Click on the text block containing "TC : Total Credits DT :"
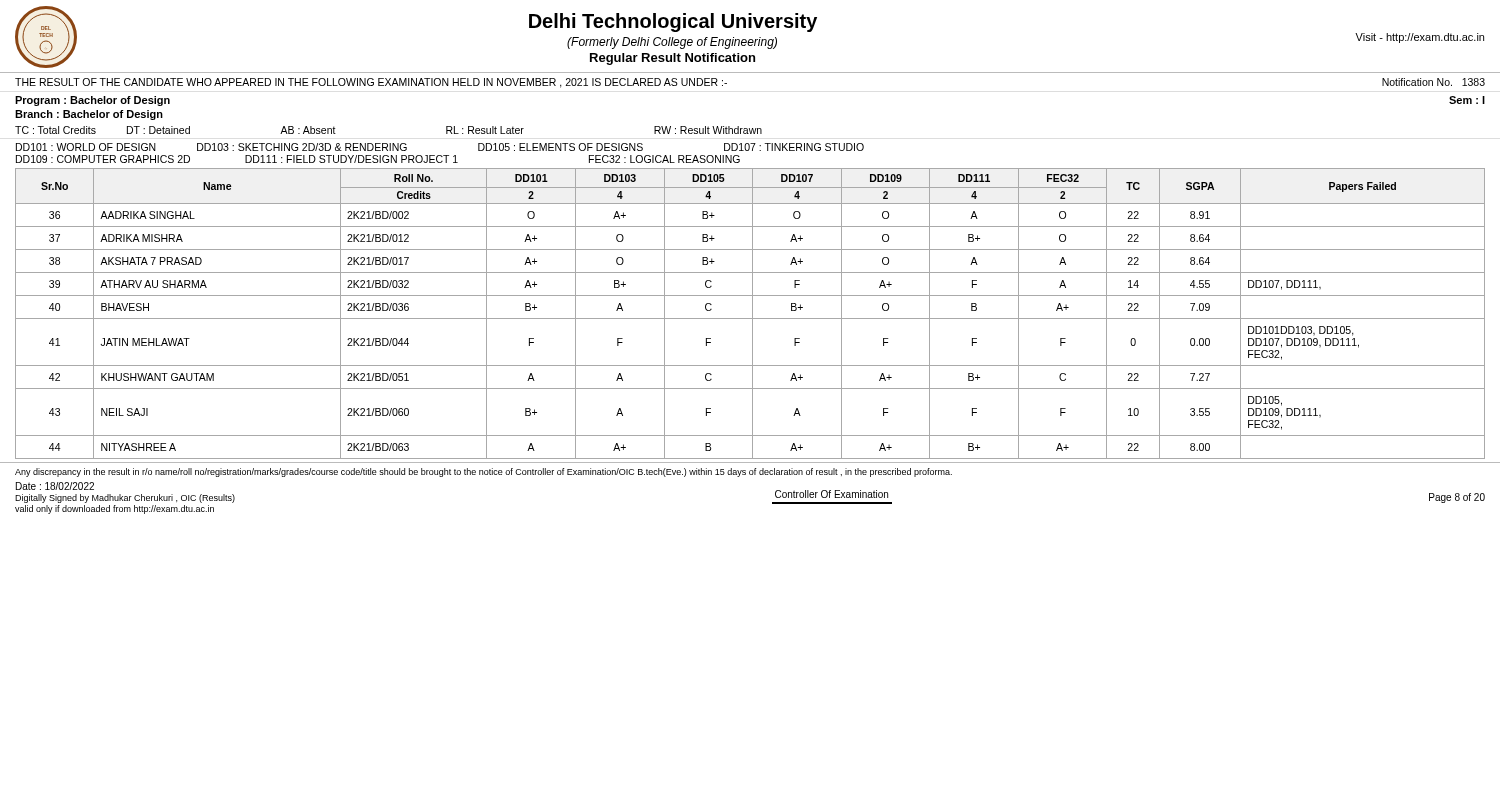 [x=54, y=130]
